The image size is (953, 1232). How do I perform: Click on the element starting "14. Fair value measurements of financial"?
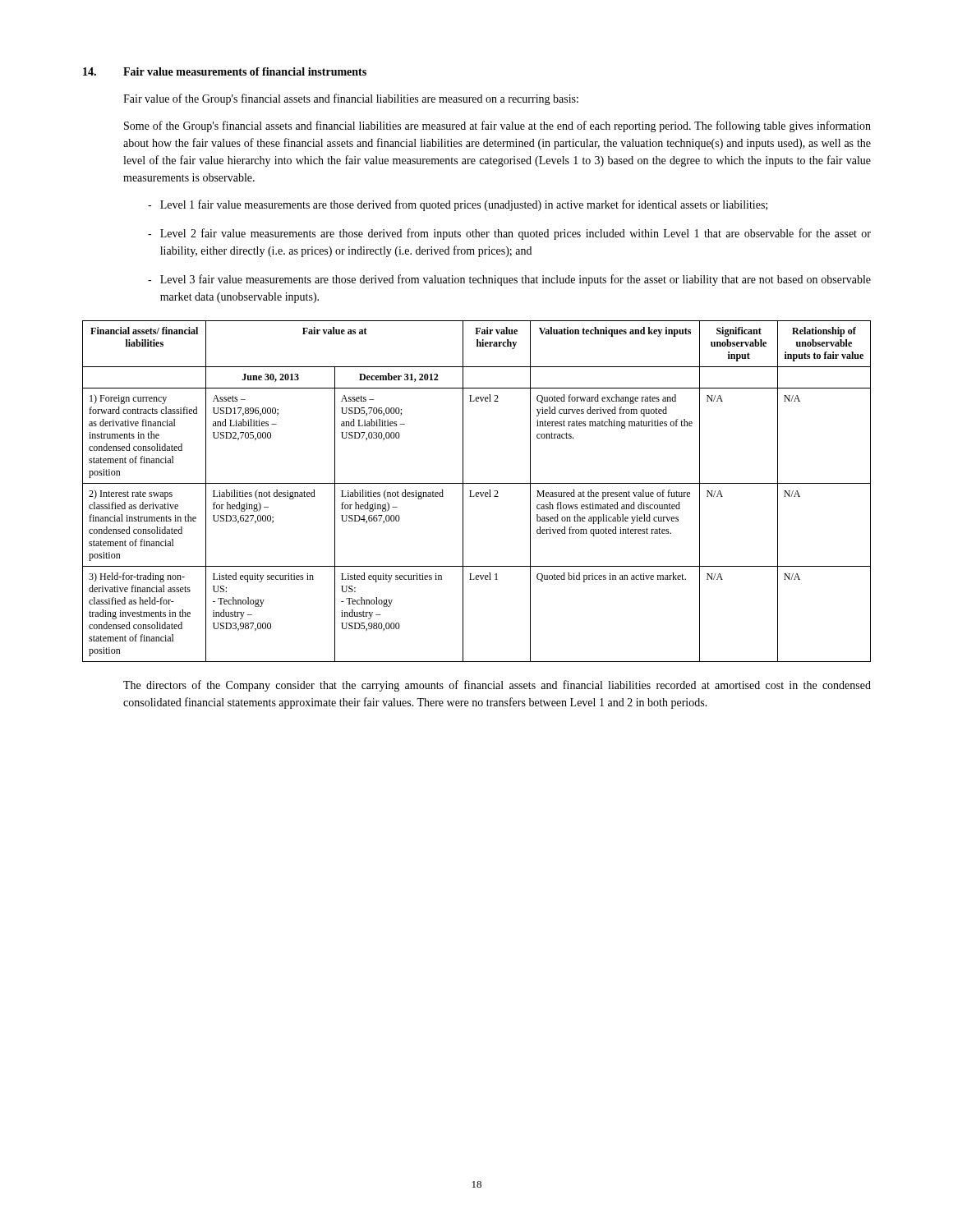point(224,72)
